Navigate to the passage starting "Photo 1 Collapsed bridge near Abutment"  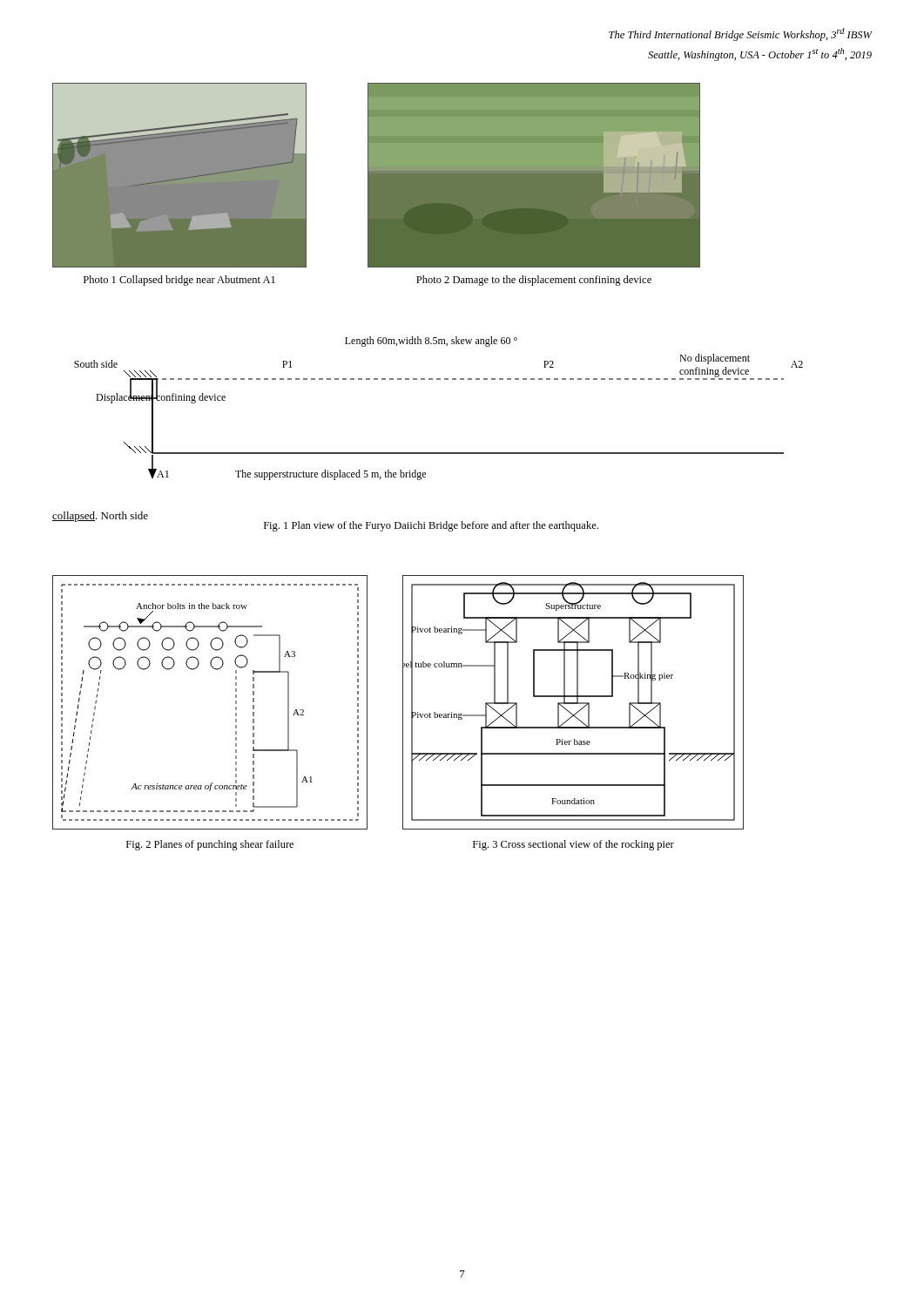coord(179,280)
